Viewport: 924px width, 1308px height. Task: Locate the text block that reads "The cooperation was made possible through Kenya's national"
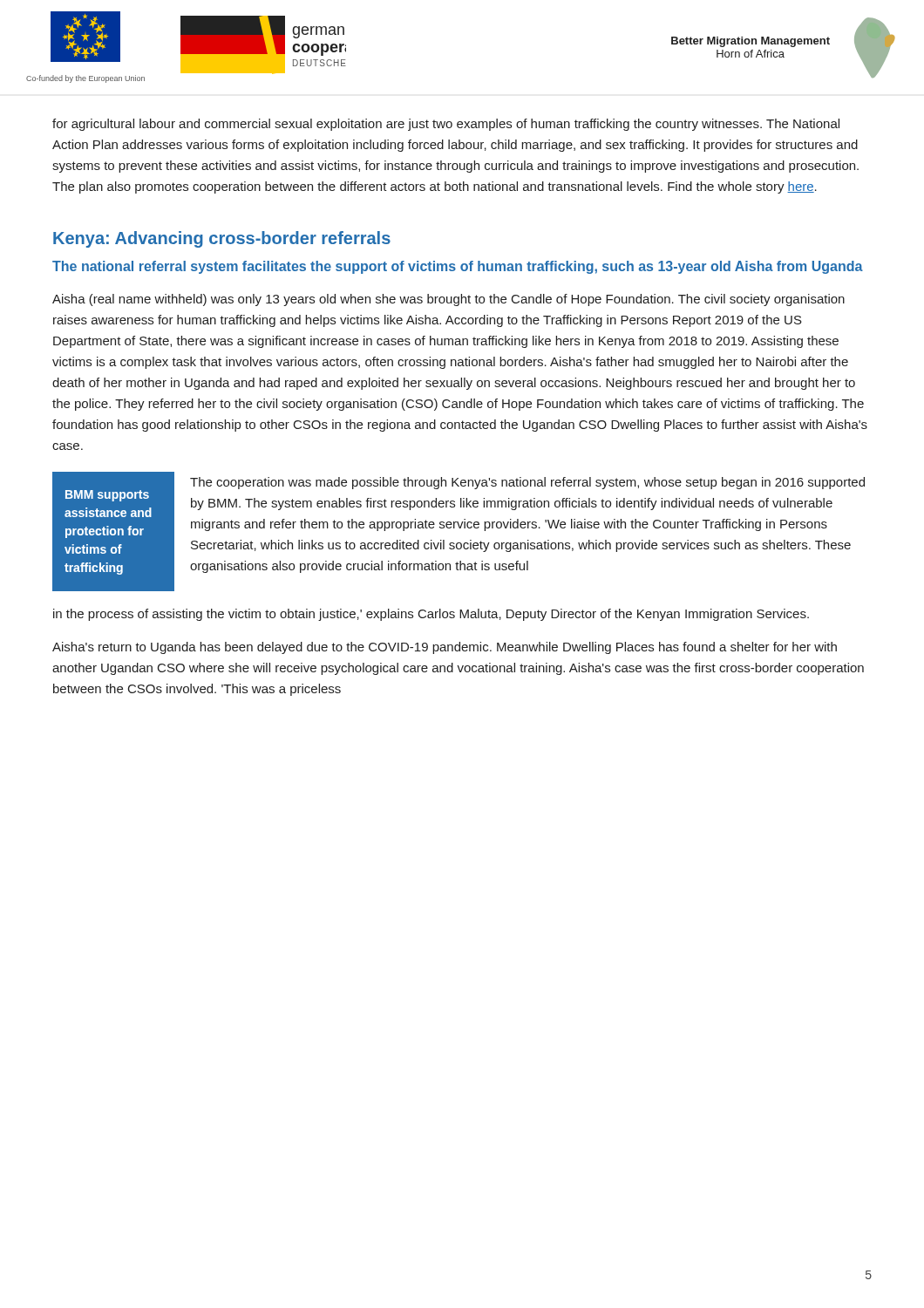coord(528,524)
